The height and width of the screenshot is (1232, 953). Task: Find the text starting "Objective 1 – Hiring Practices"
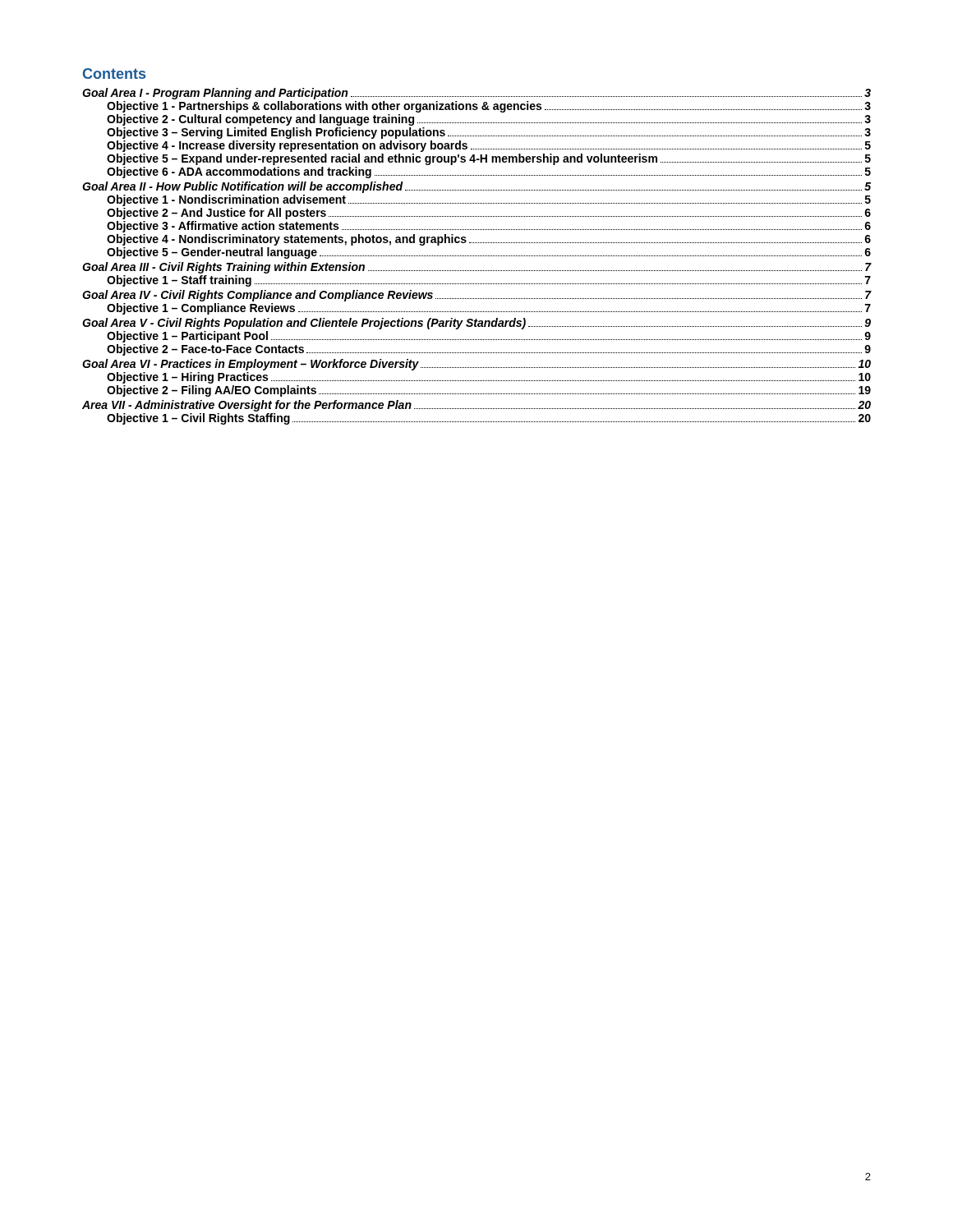click(x=476, y=377)
